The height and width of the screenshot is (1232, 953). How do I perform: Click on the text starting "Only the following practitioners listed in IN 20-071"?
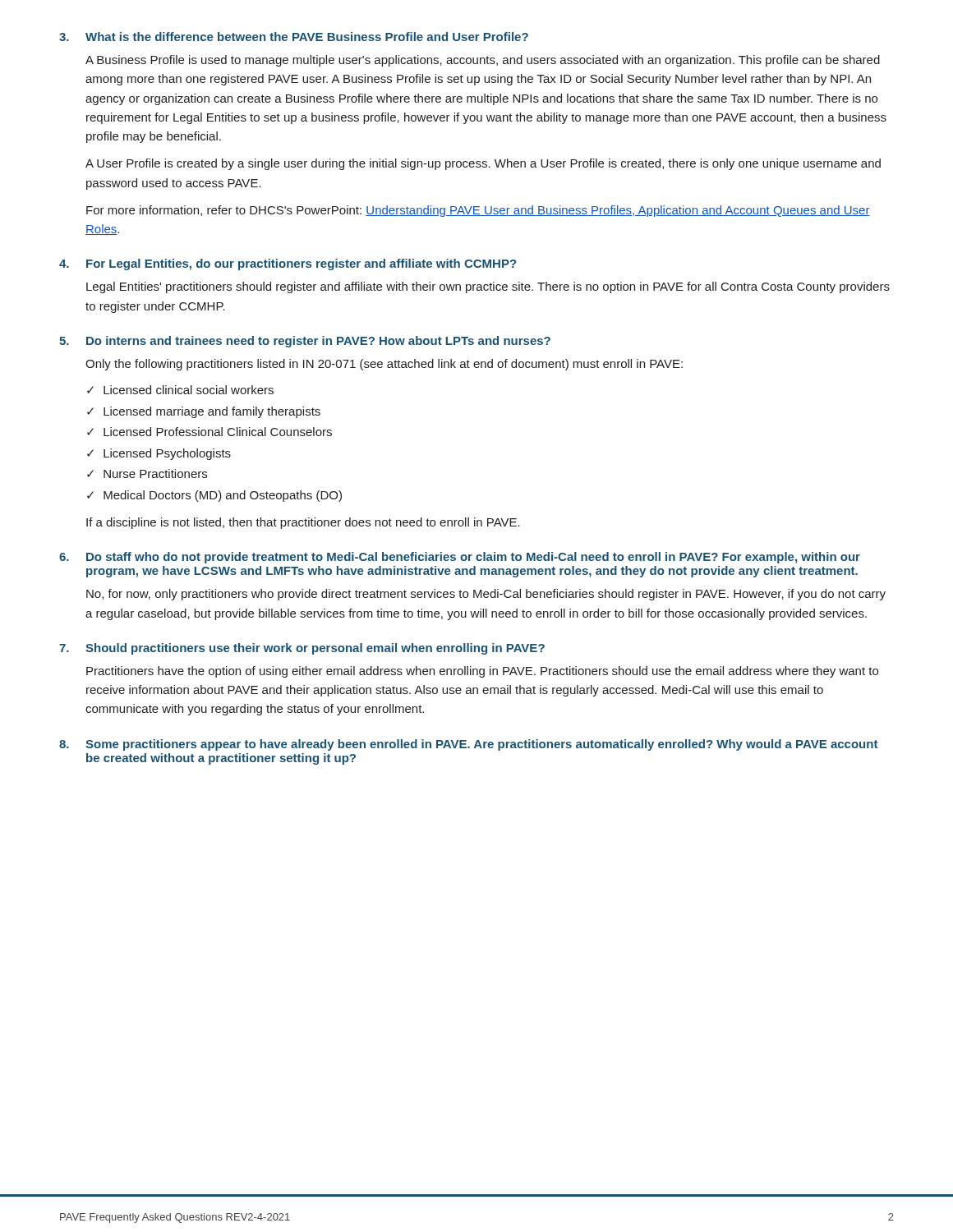tap(385, 363)
